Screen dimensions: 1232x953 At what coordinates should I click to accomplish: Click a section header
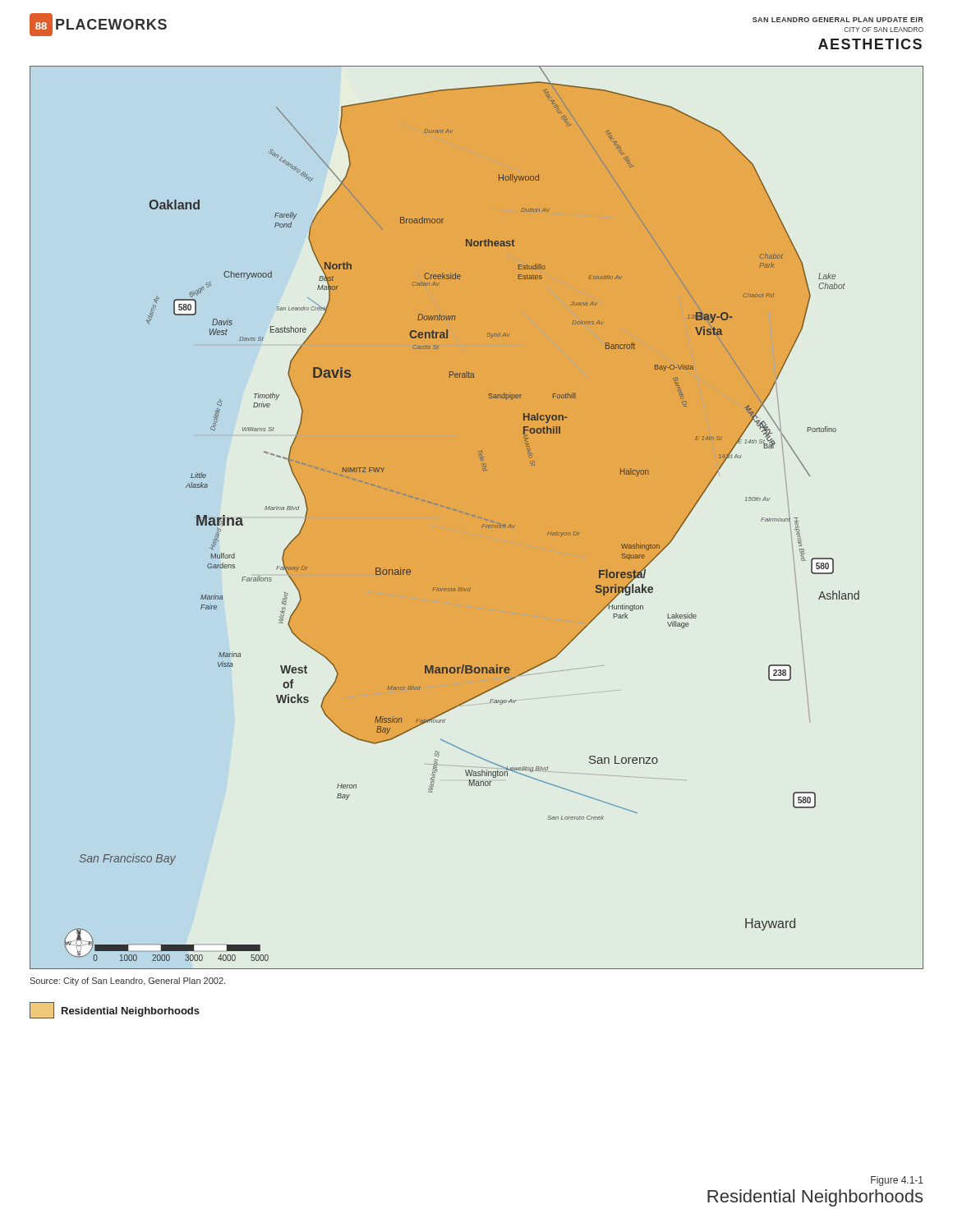(871, 44)
